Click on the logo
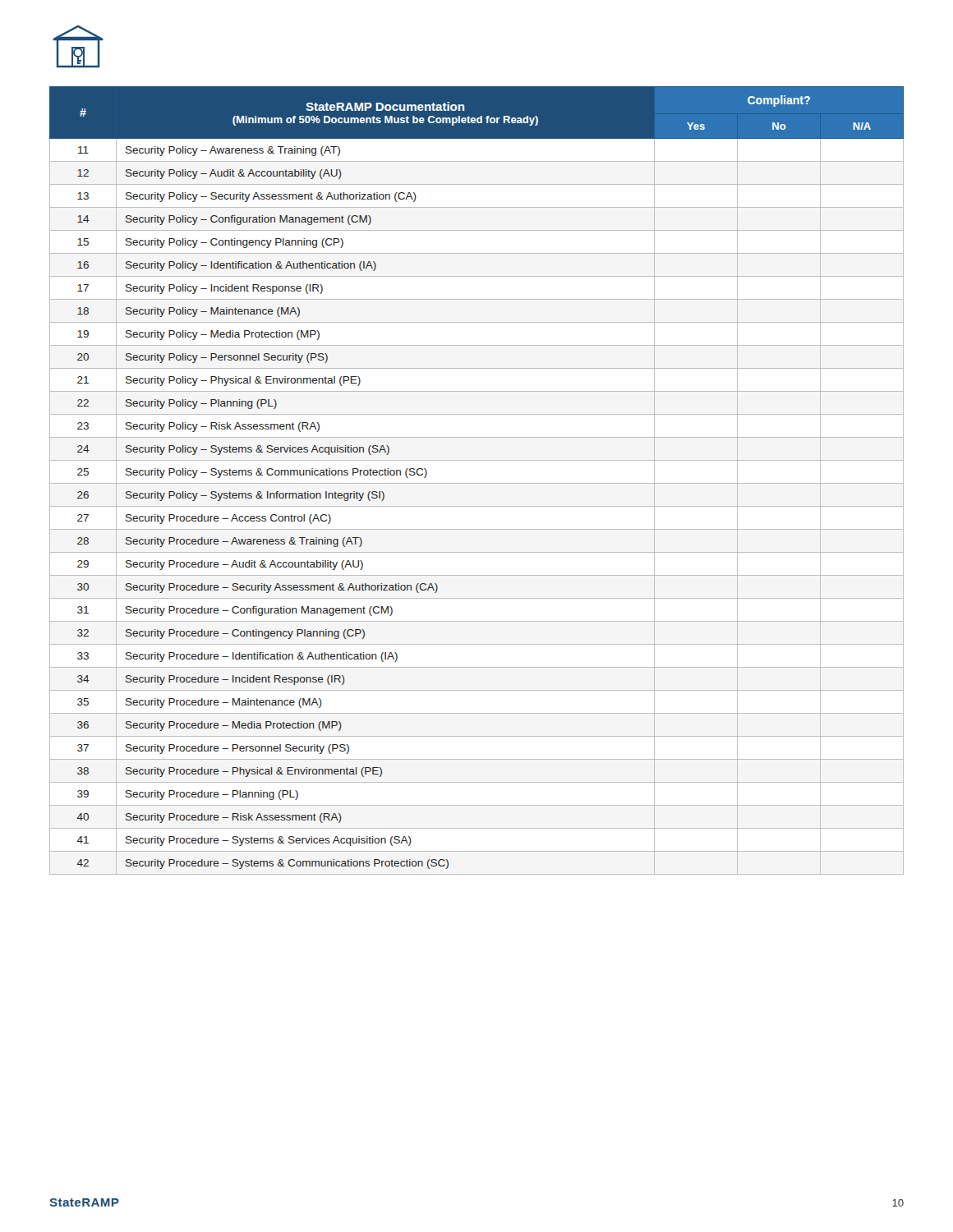Viewport: 953px width, 1232px height. click(78, 49)
